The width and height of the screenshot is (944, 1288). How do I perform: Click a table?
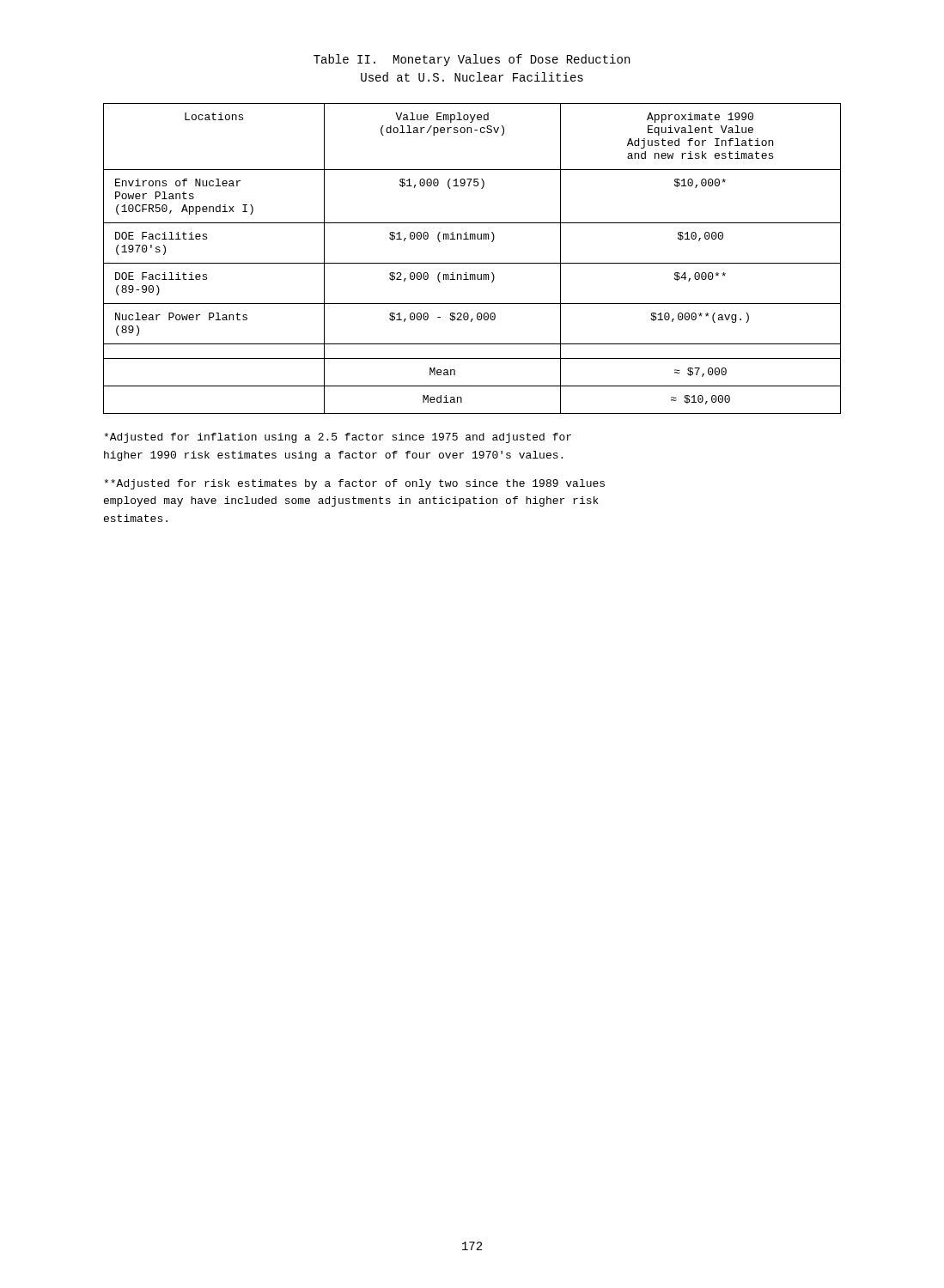pyautogui.click(x=472, y=258)
